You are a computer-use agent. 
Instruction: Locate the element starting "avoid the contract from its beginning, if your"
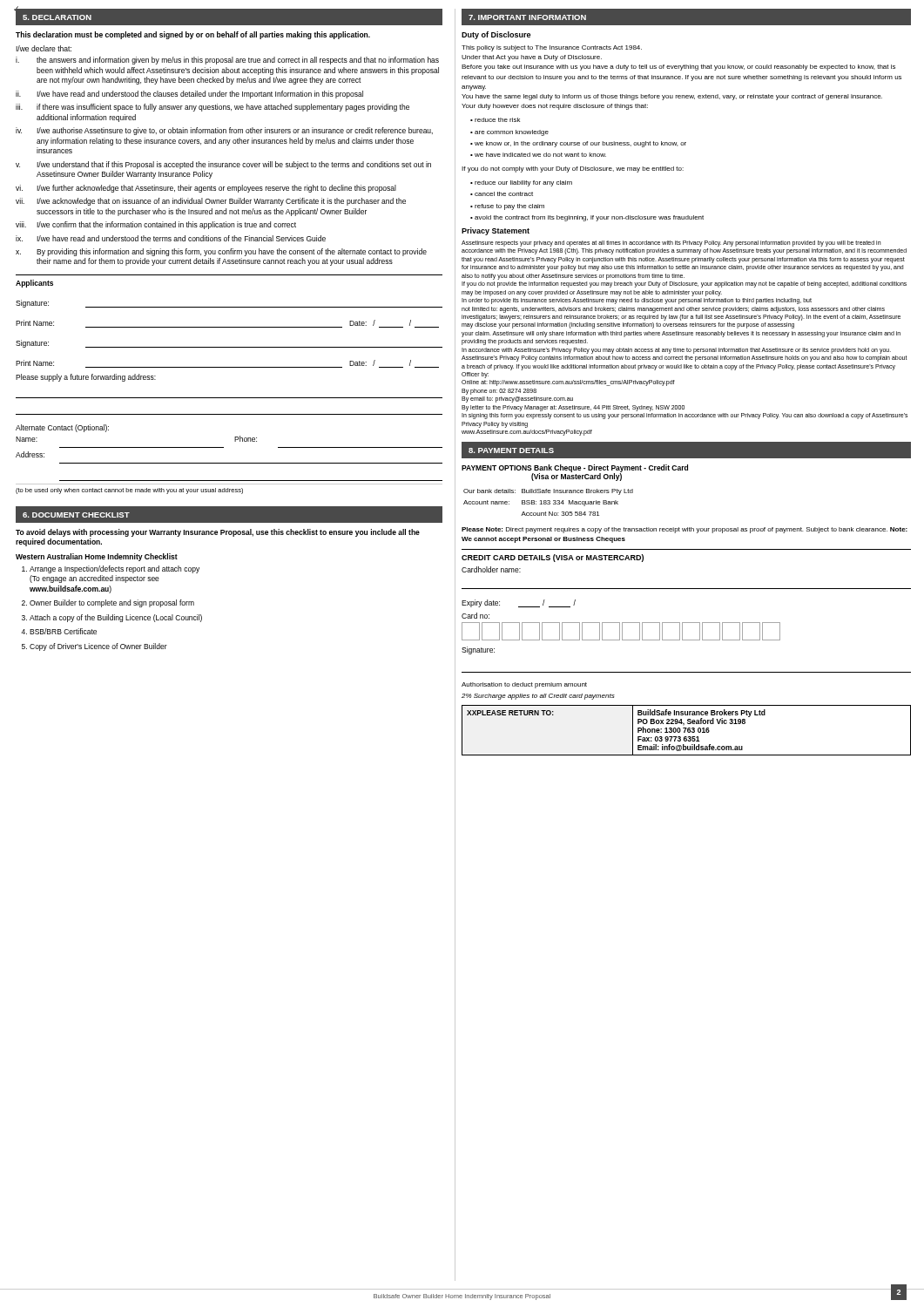point(589,217)
